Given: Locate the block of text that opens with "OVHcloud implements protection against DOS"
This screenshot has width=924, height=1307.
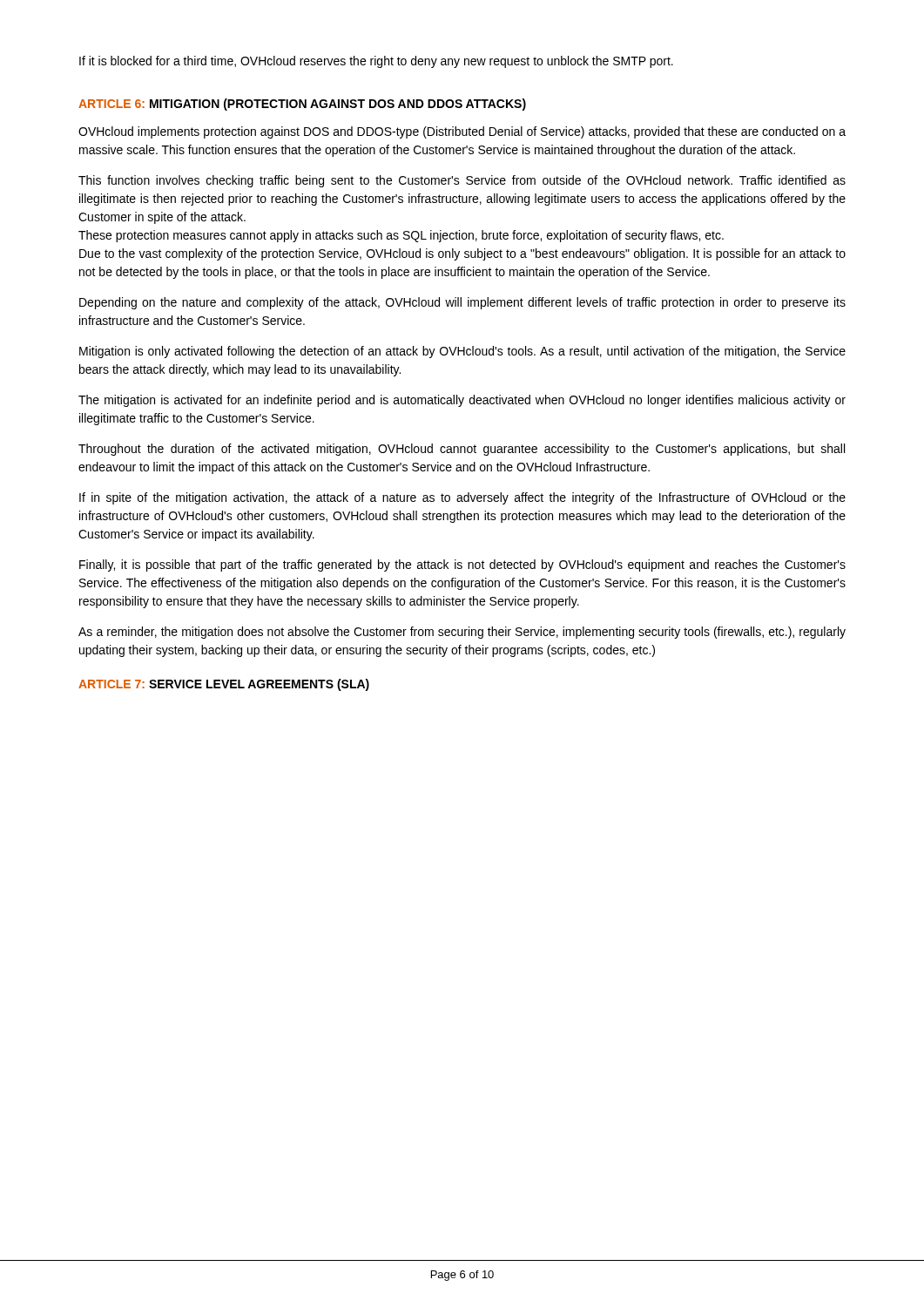Looking at the screenshot, I should tap(462, 141).
